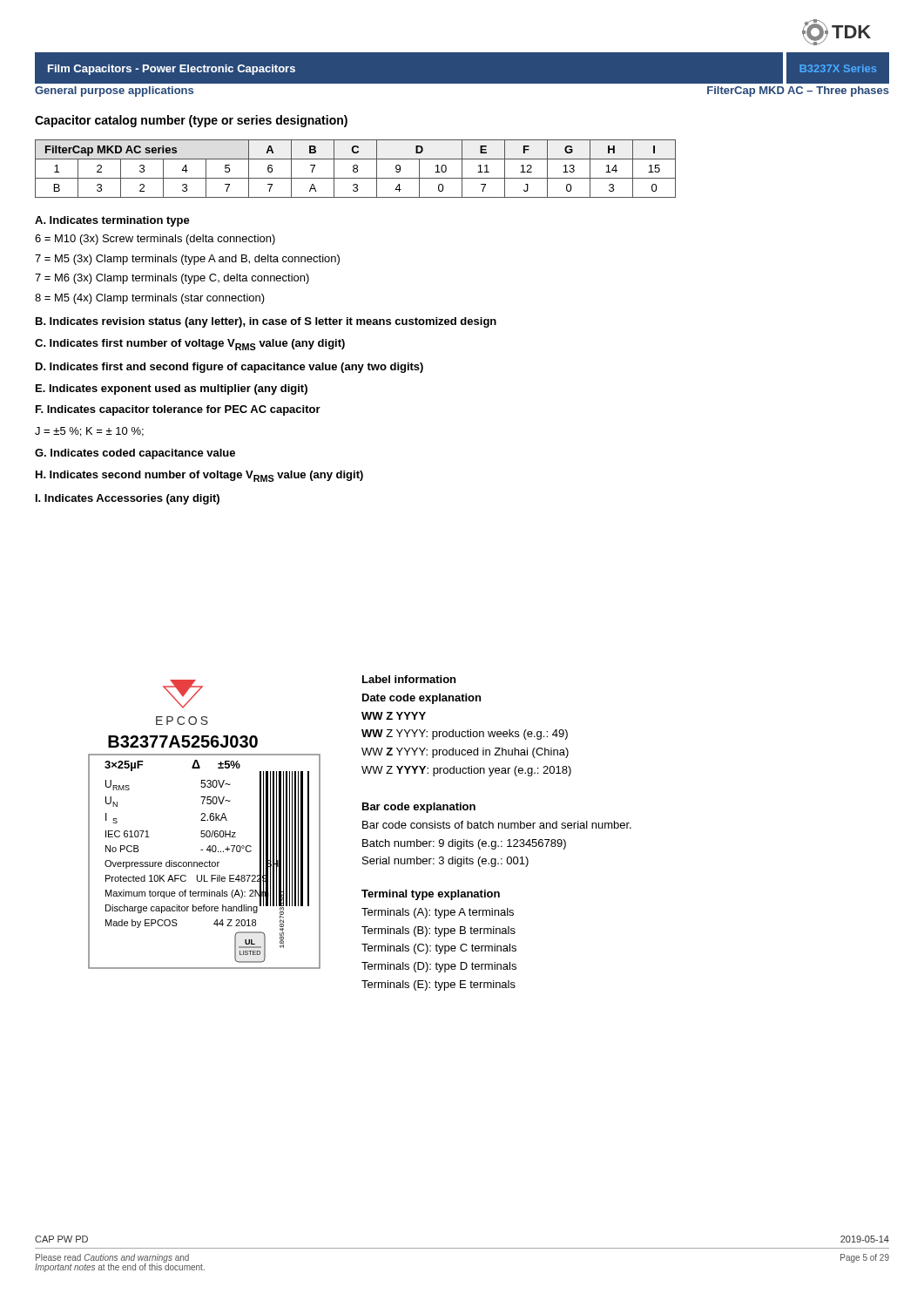Viewport: 924px width, 1307px height.
Task: Find the region starting "Terminal type explanation Terminals (A):"
Action: (439, 939)
